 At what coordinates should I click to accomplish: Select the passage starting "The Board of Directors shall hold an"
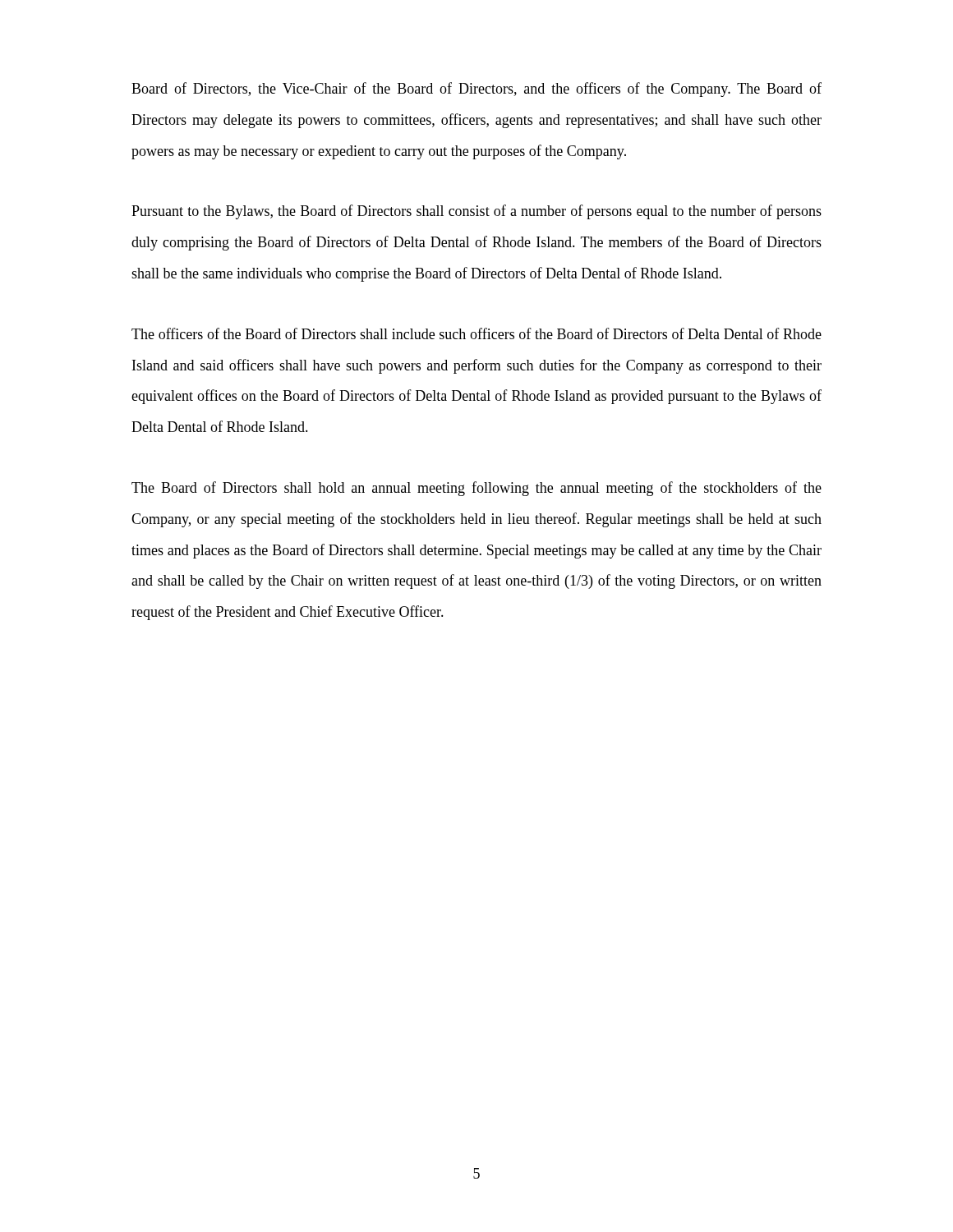pyautogui.click(x=476, y=550)
